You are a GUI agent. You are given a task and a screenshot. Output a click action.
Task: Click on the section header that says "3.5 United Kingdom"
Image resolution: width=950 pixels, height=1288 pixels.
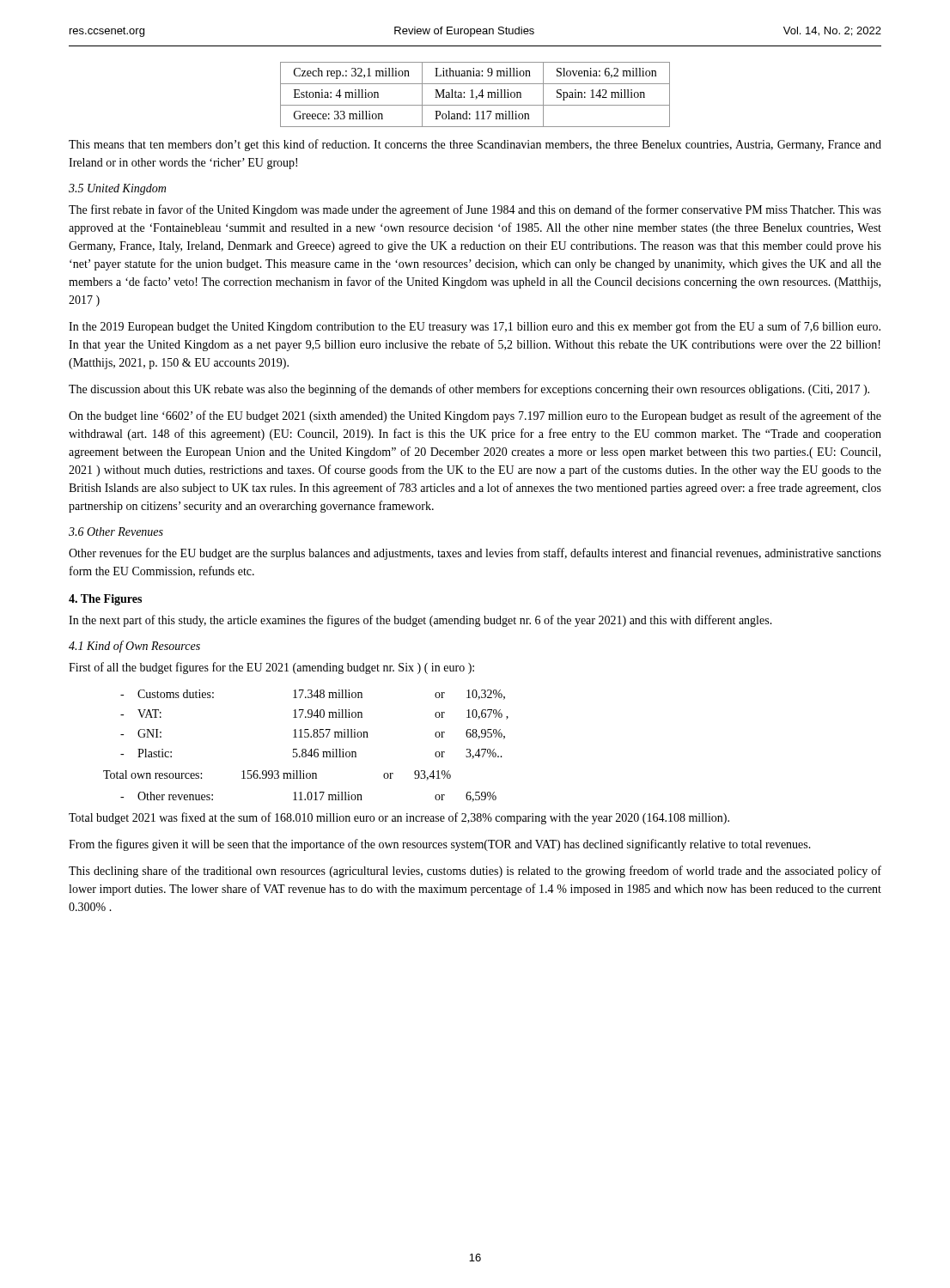pos(118,188)
